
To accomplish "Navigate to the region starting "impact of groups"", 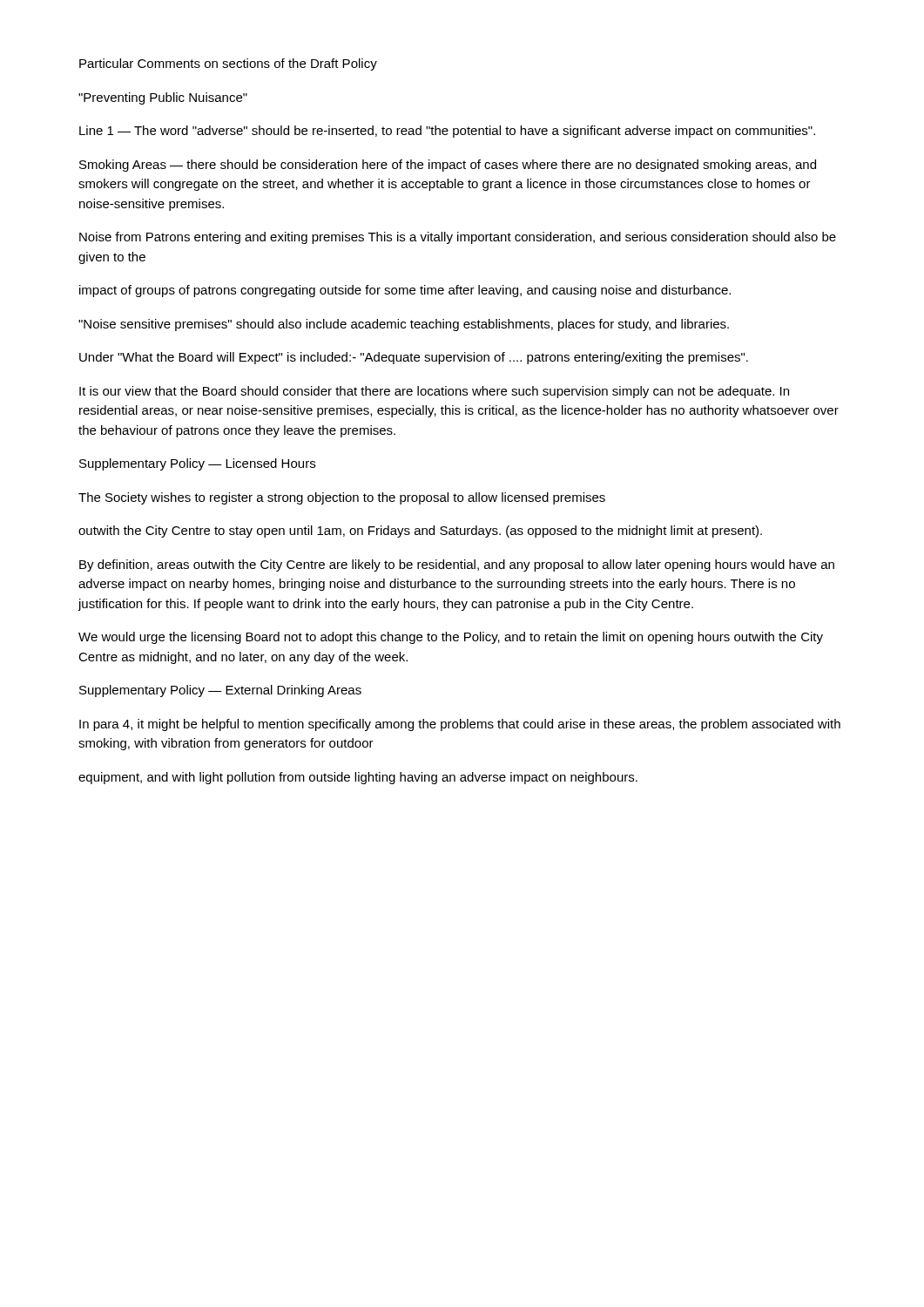I will click(405, 290).
